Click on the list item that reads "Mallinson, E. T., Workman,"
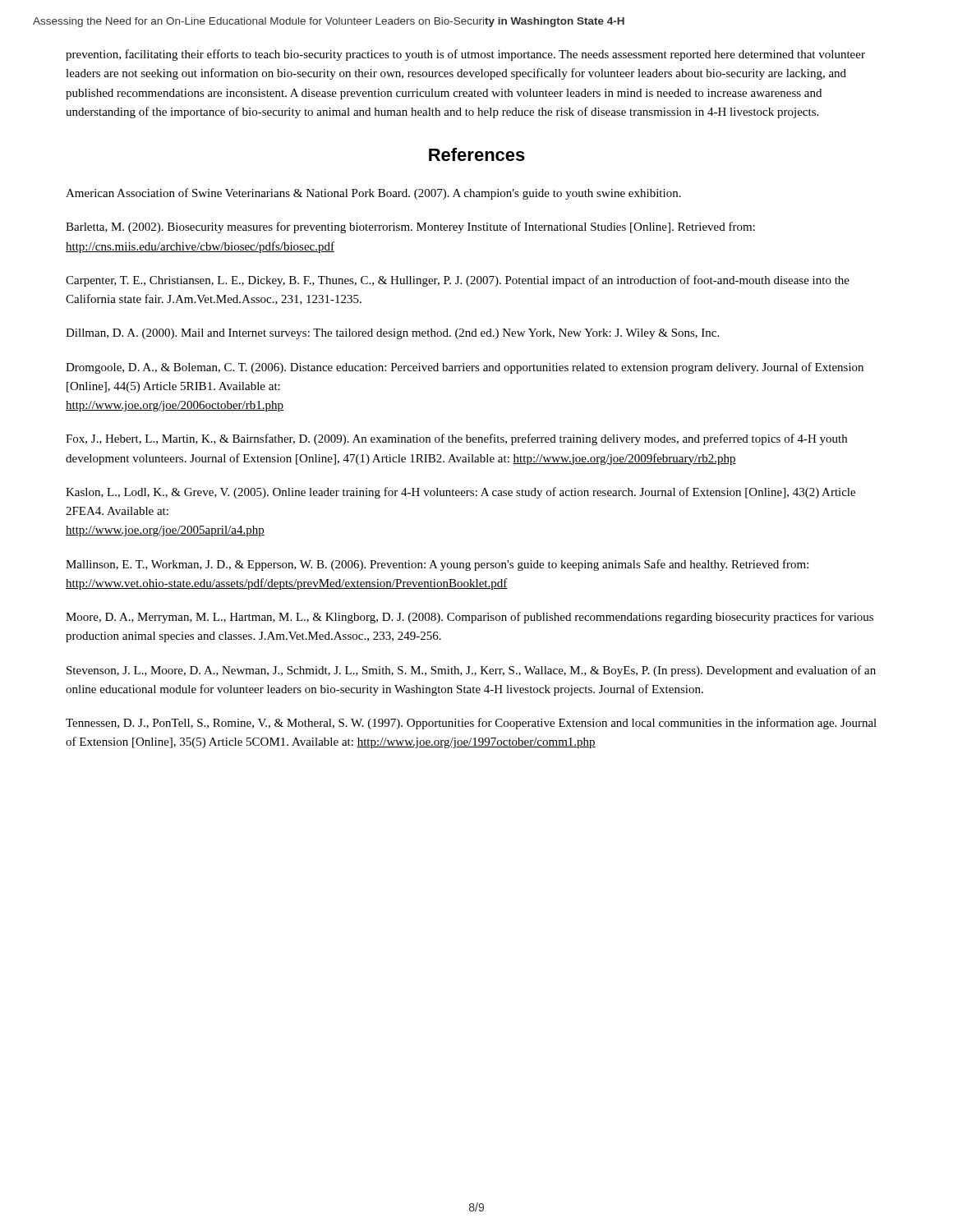953x1232 pixels. pos(438,573)
